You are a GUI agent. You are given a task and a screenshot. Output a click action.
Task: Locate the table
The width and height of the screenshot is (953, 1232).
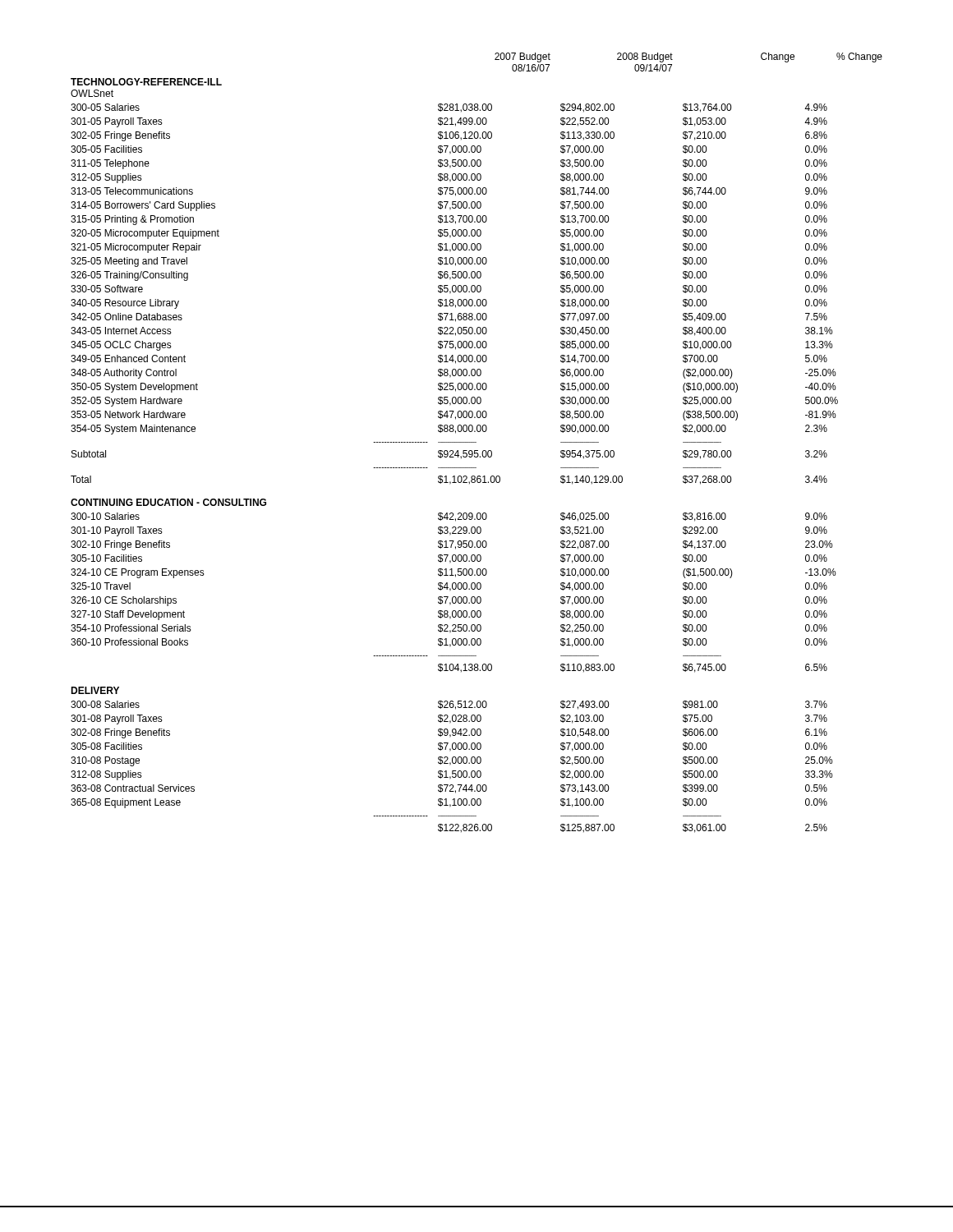point(476,442)
